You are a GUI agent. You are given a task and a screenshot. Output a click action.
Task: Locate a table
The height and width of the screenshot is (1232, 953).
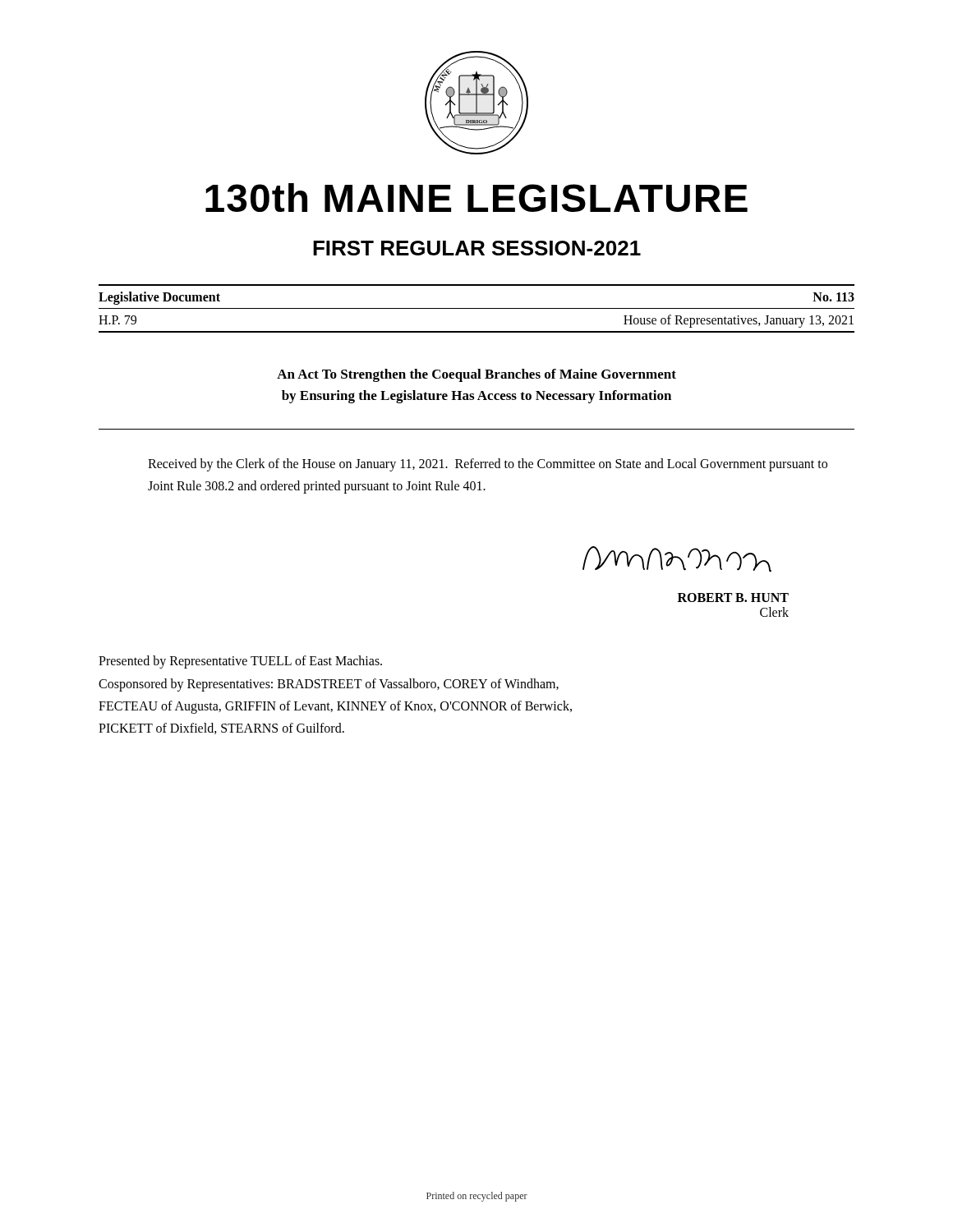[x=476, y=308]
